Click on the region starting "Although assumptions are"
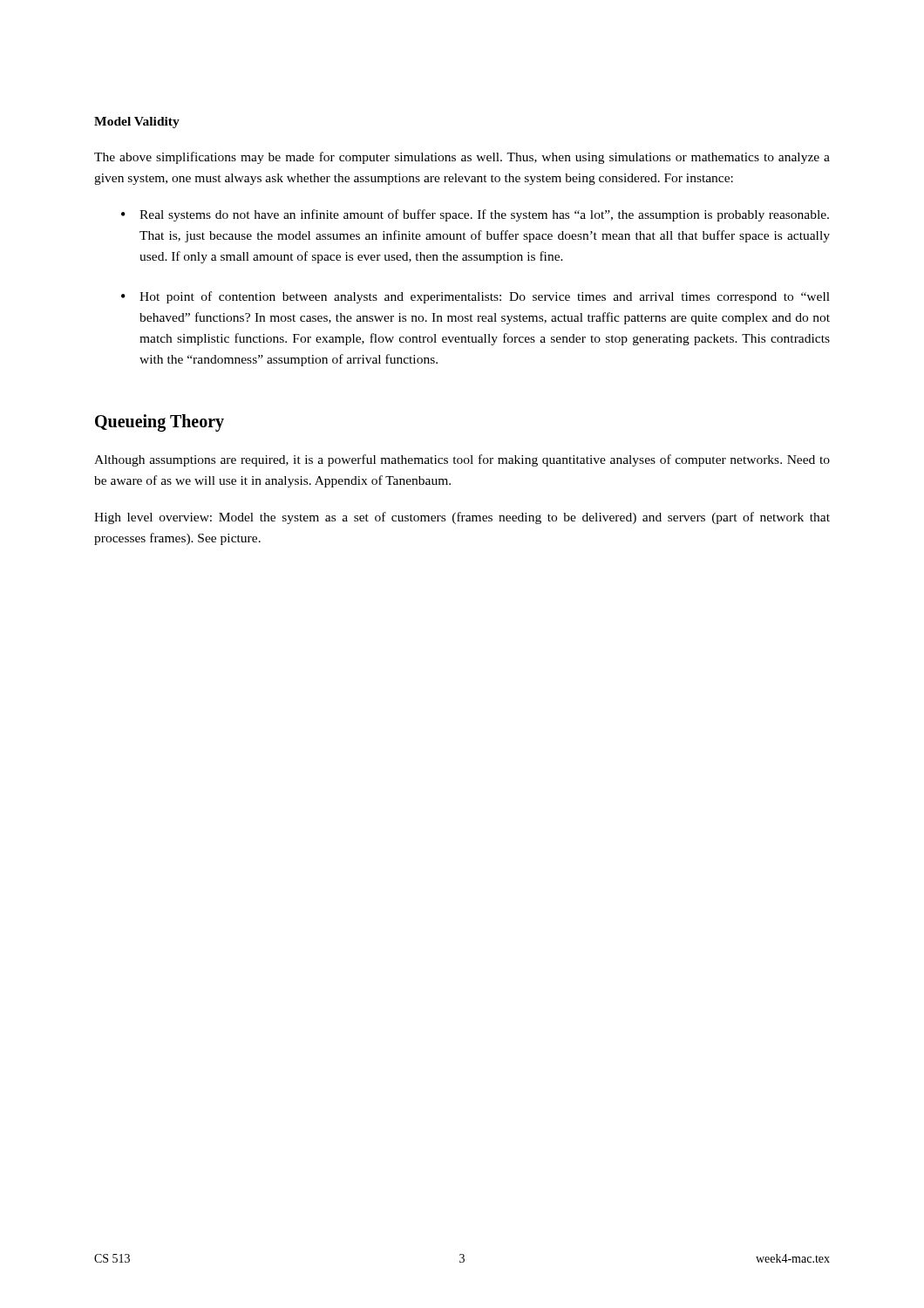This screenshot has width=924, height=1308. (462, 470)
